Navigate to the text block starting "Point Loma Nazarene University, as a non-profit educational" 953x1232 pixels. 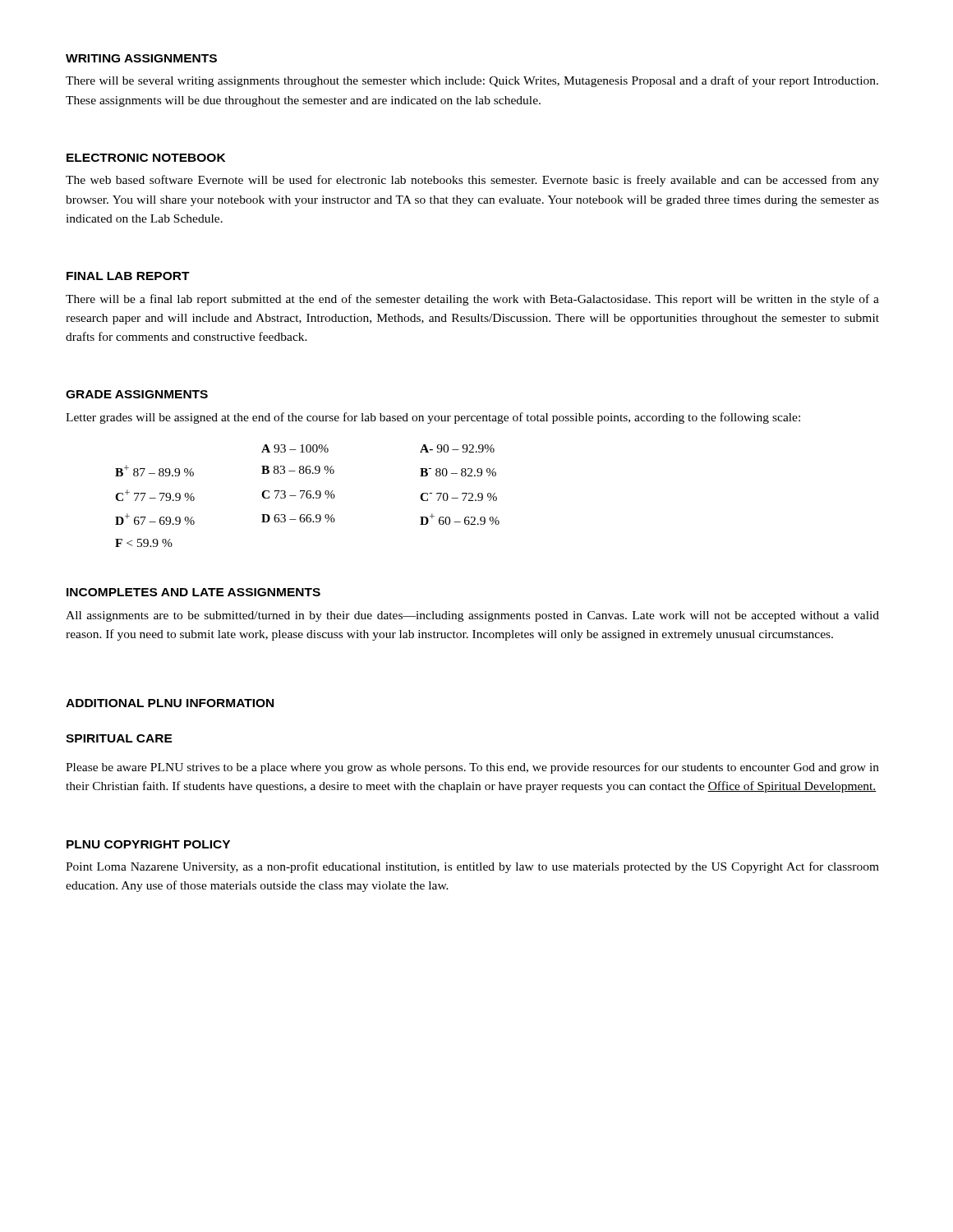[472, 876]
